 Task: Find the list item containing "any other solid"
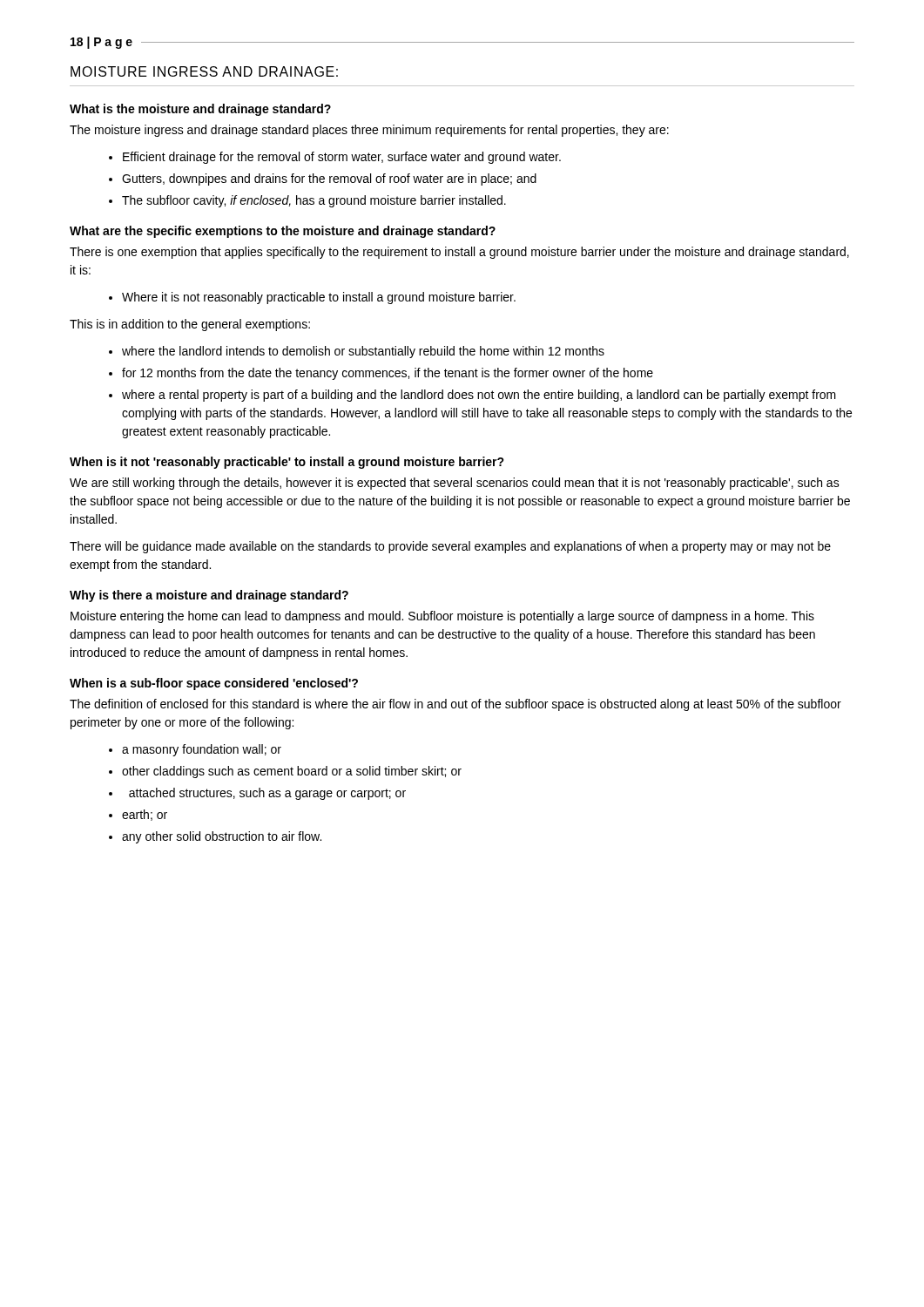pos(222,836)
